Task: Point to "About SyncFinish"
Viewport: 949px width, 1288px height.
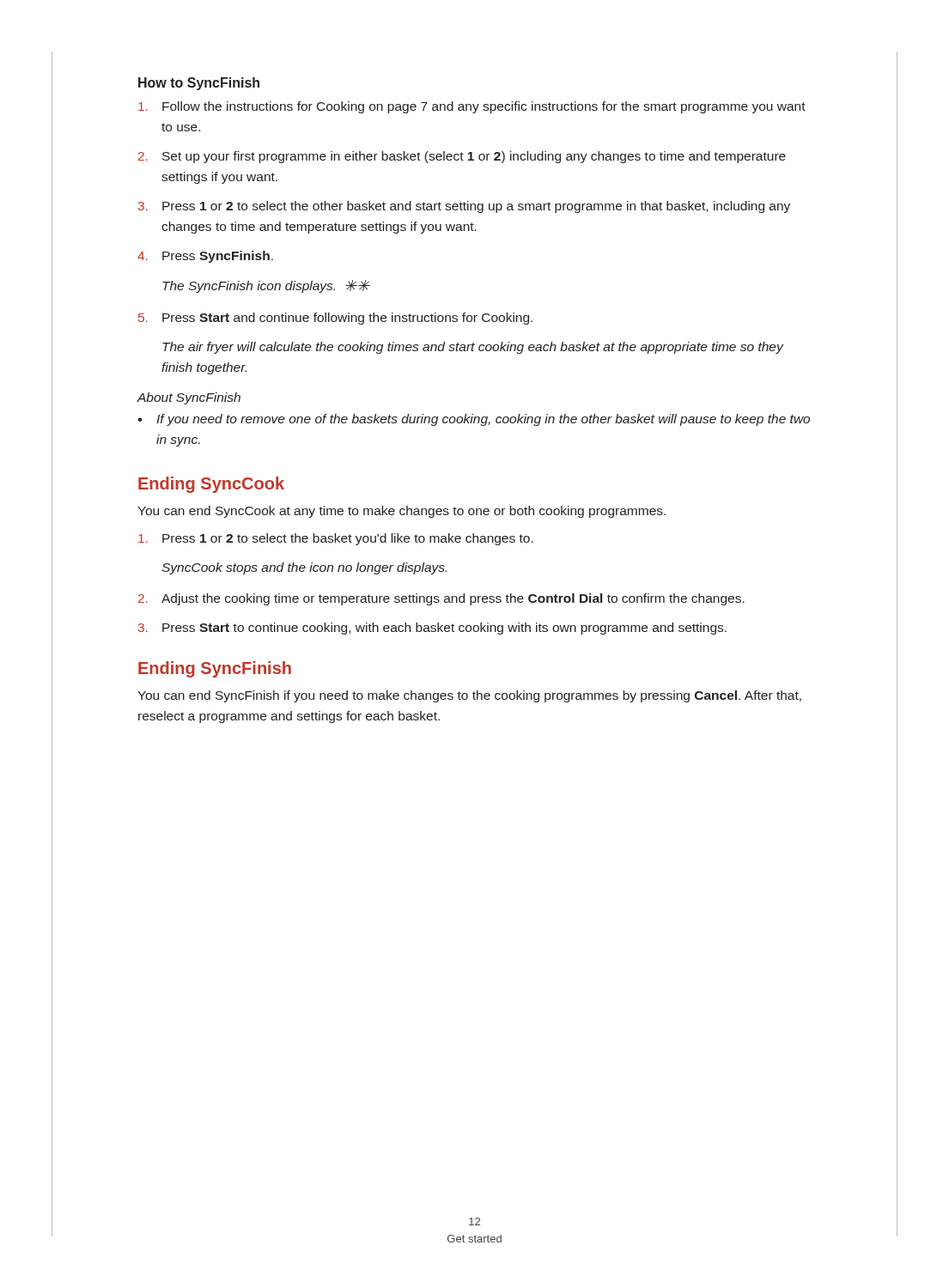Action: [189, 397]
